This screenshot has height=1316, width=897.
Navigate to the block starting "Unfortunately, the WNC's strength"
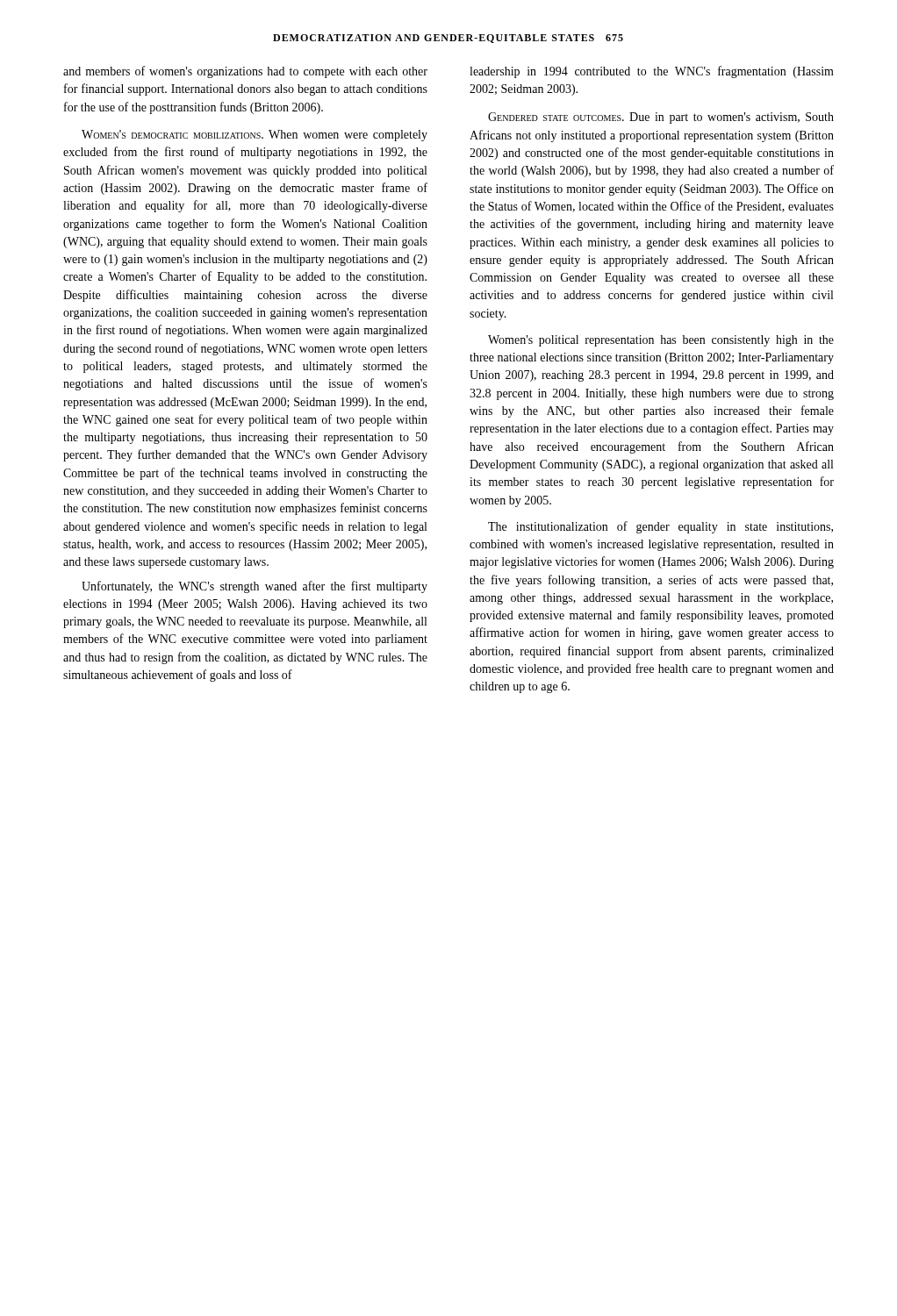pos(245,631)
